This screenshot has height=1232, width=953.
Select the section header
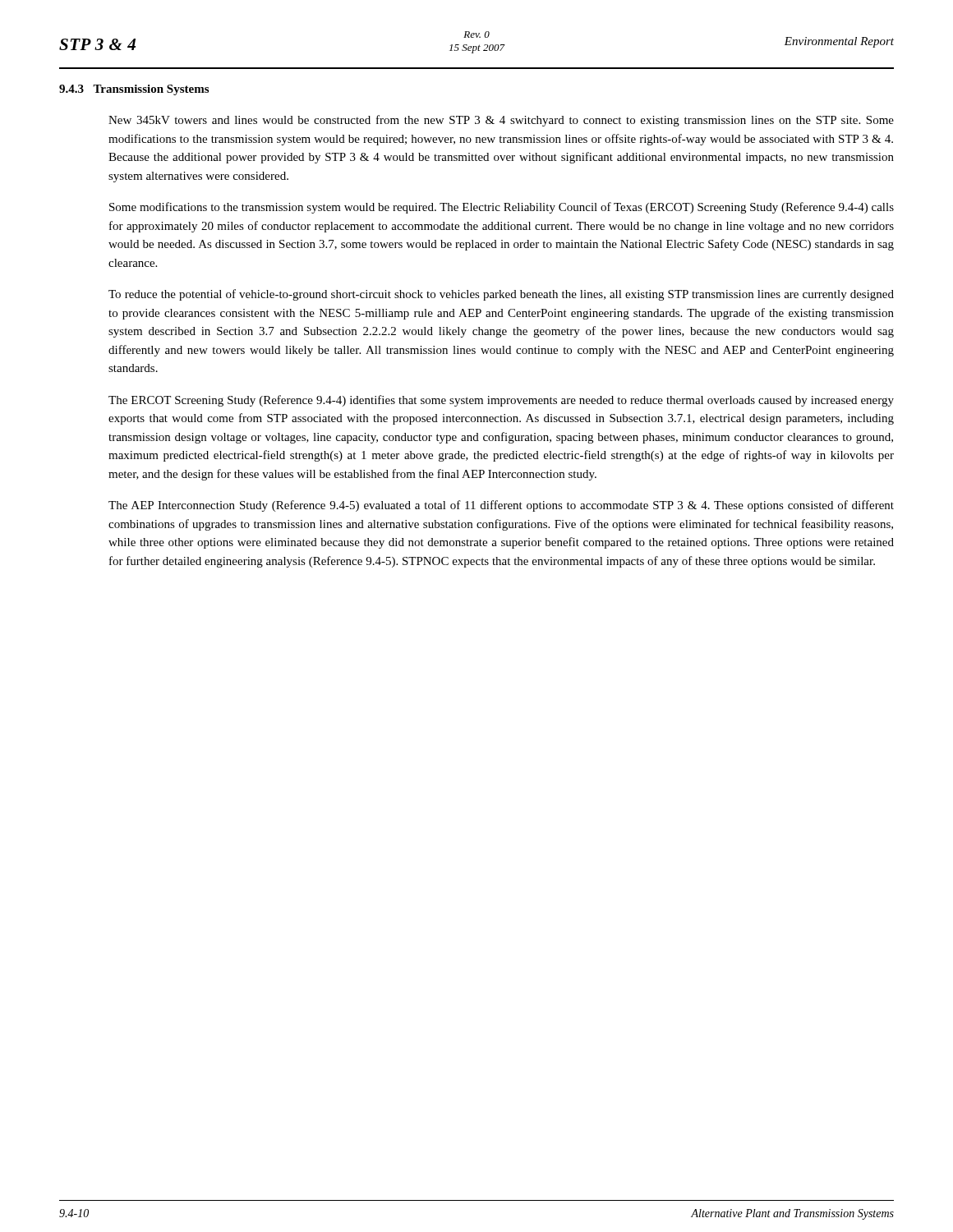point(134,89)
